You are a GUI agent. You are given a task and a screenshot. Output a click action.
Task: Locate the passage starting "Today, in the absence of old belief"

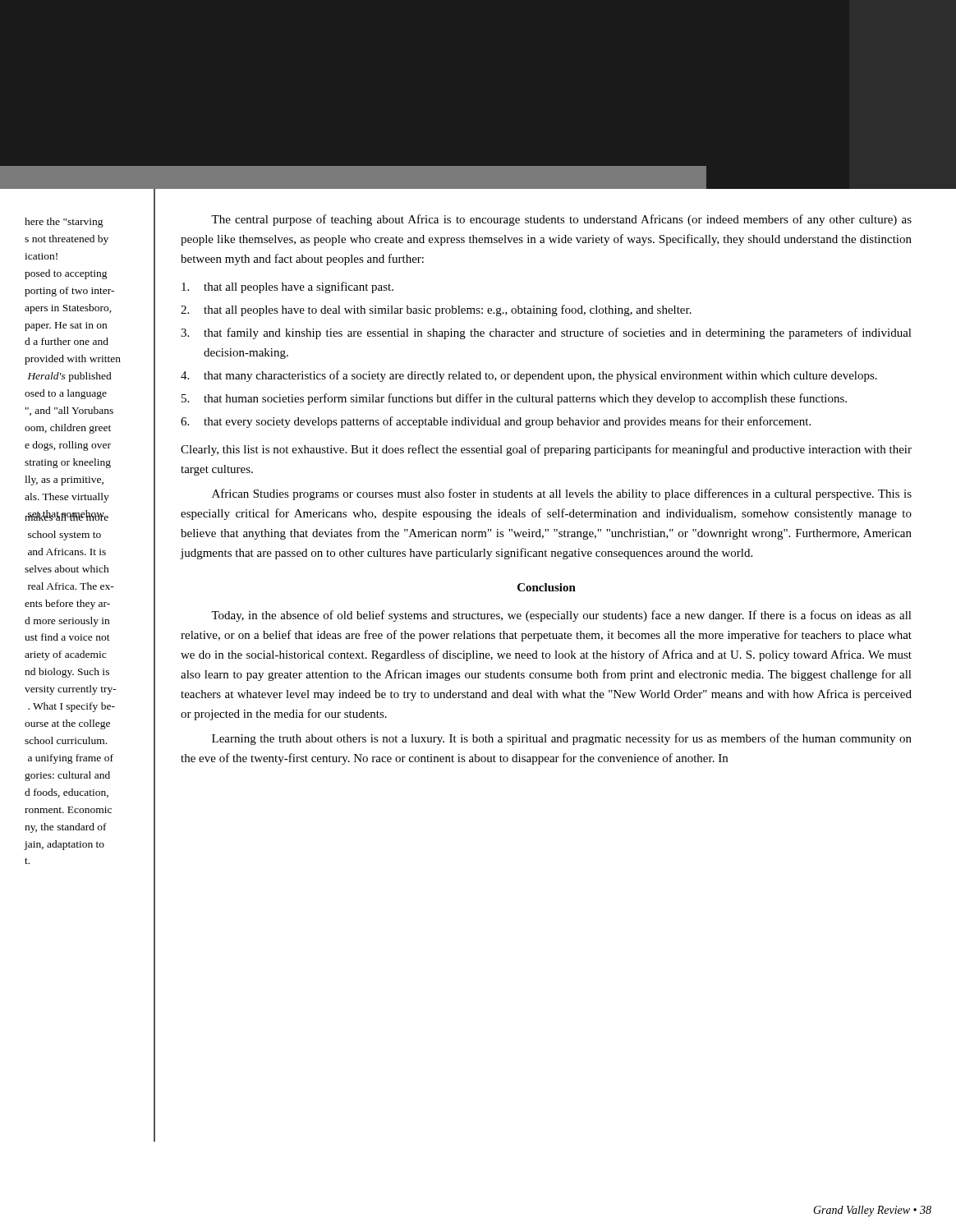tap(546, 664)
